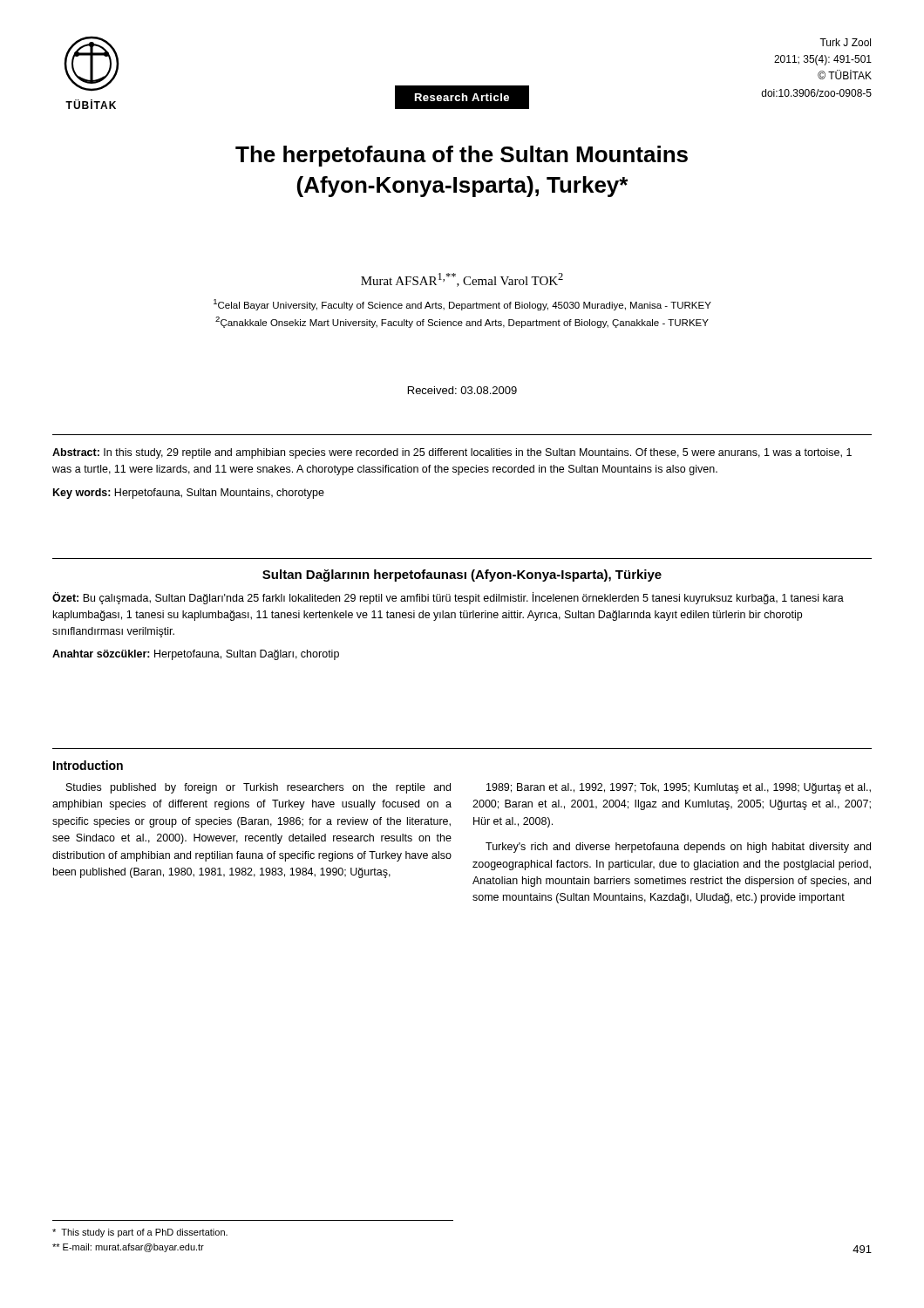Viewport: 924px width, 1308px height.
Task: Find the region starting "1989; Baran et al.,"
Action: 672,843
